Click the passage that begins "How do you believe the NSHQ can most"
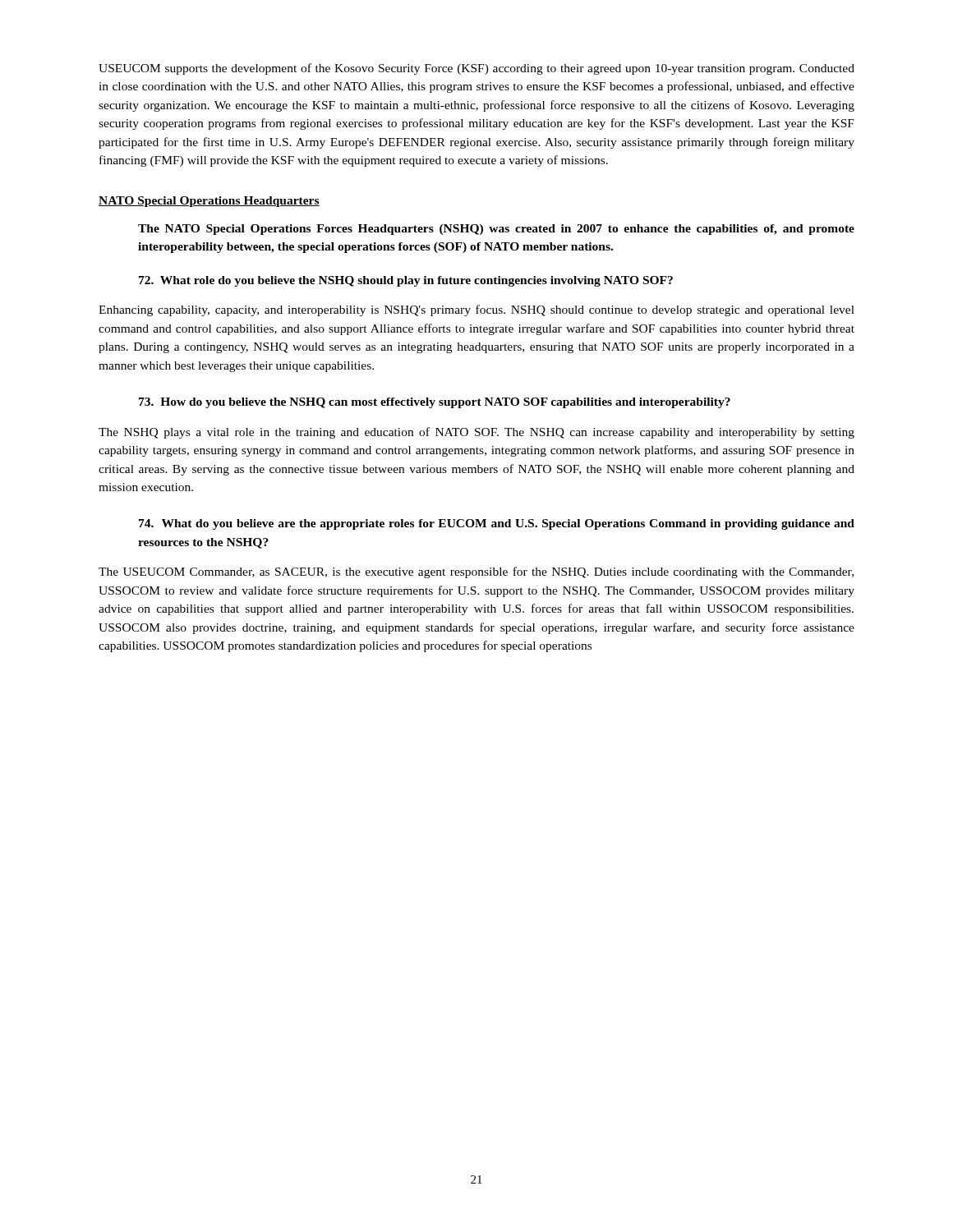Screen dimensions: 1232x953 click(434, 401)
